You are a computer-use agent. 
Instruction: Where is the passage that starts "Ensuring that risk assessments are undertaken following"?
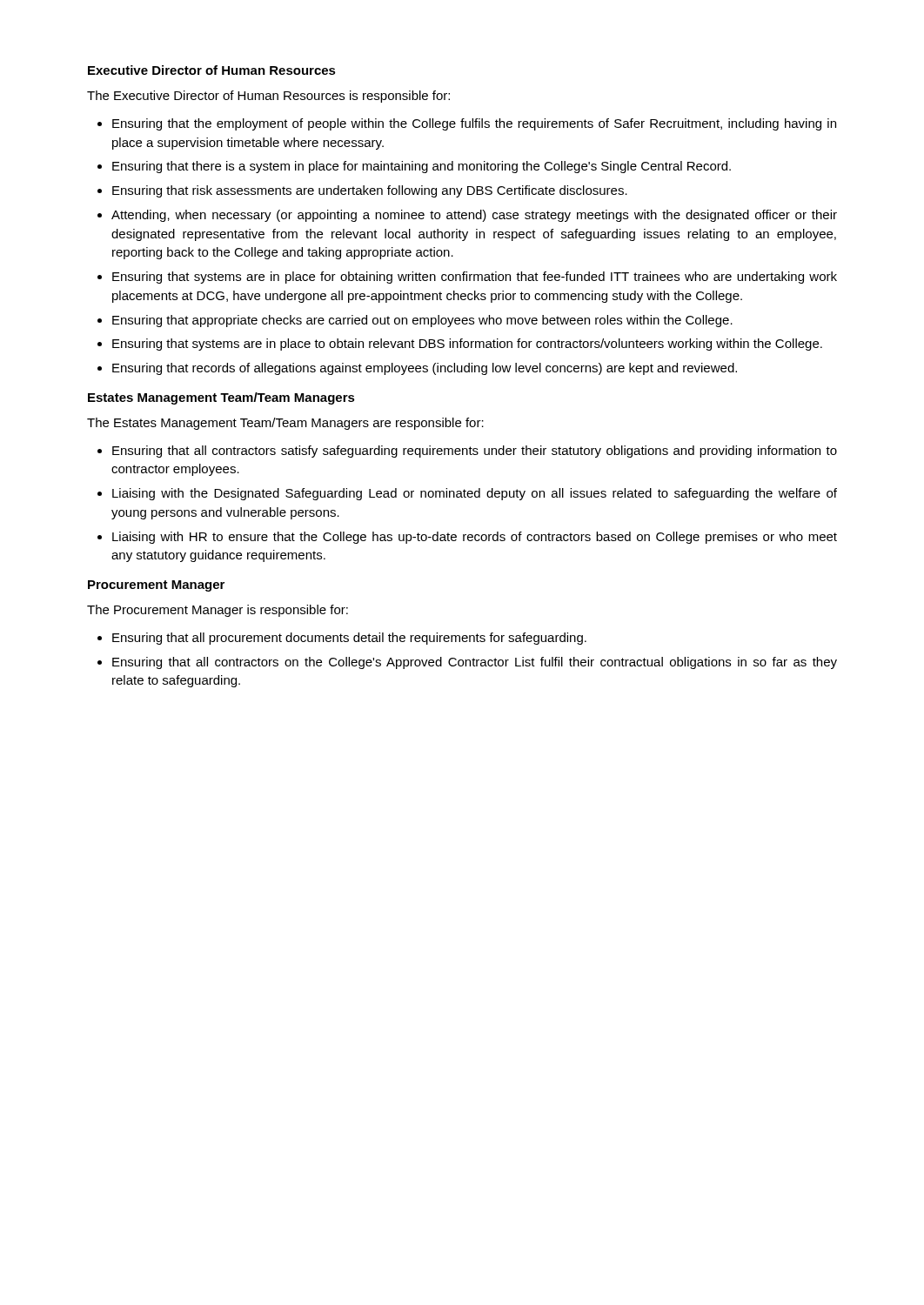click(x=370, y=190)
